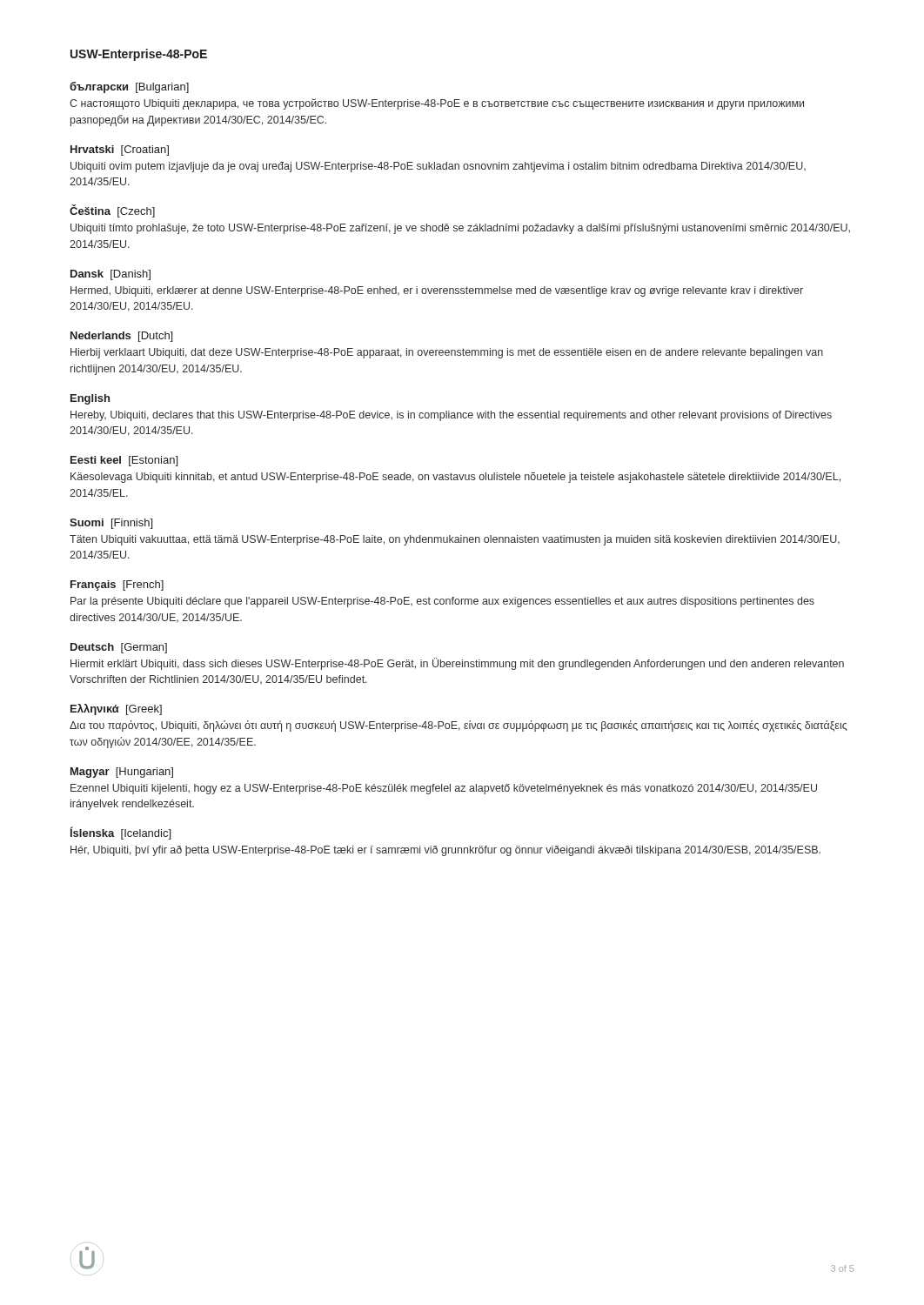Locate the section header that says "Íslenska [Icelandic] Hér,"
924x1305 pixels.
coord(462,842)
